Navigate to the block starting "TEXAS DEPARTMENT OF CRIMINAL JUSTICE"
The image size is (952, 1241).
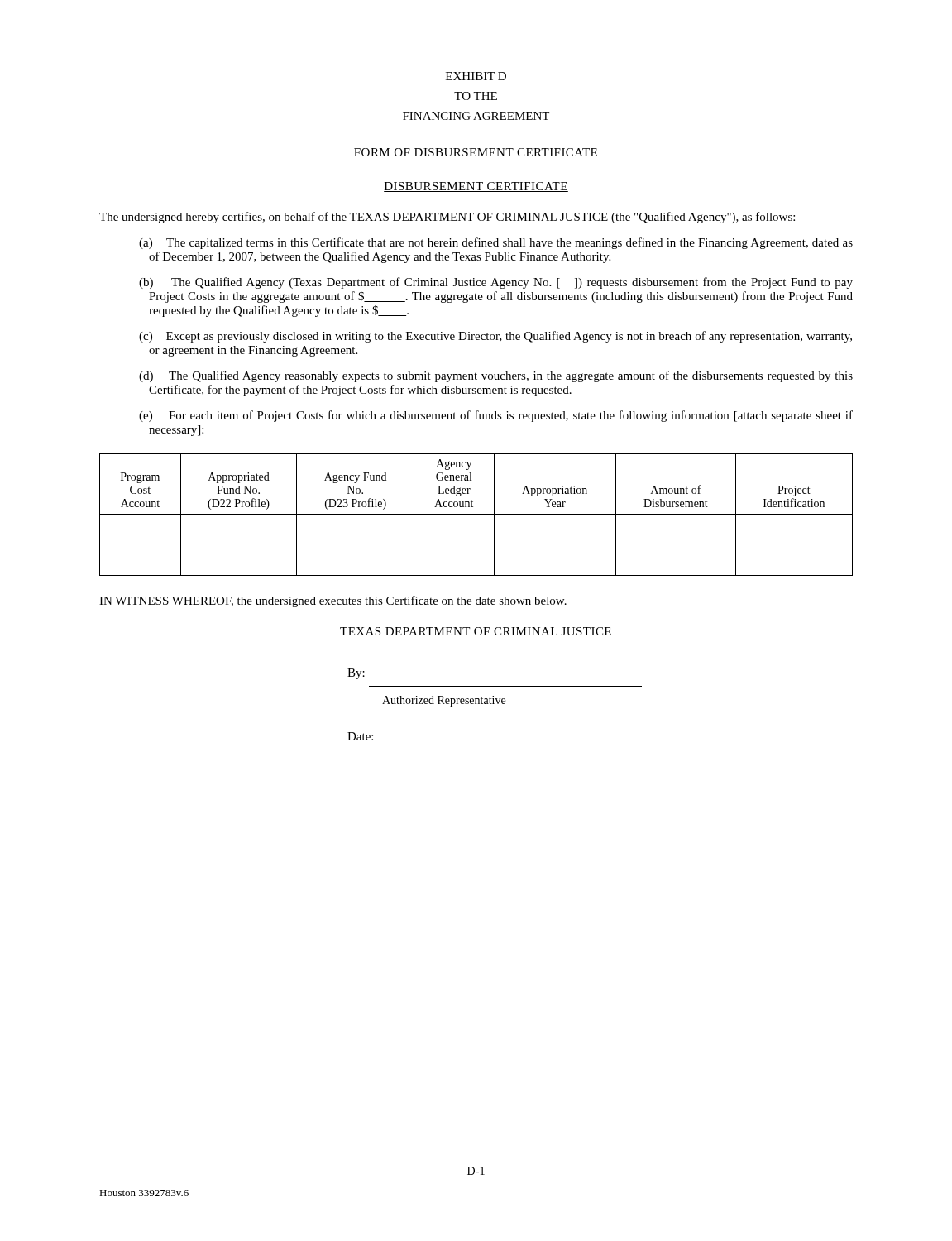click(x=476, y=631)
